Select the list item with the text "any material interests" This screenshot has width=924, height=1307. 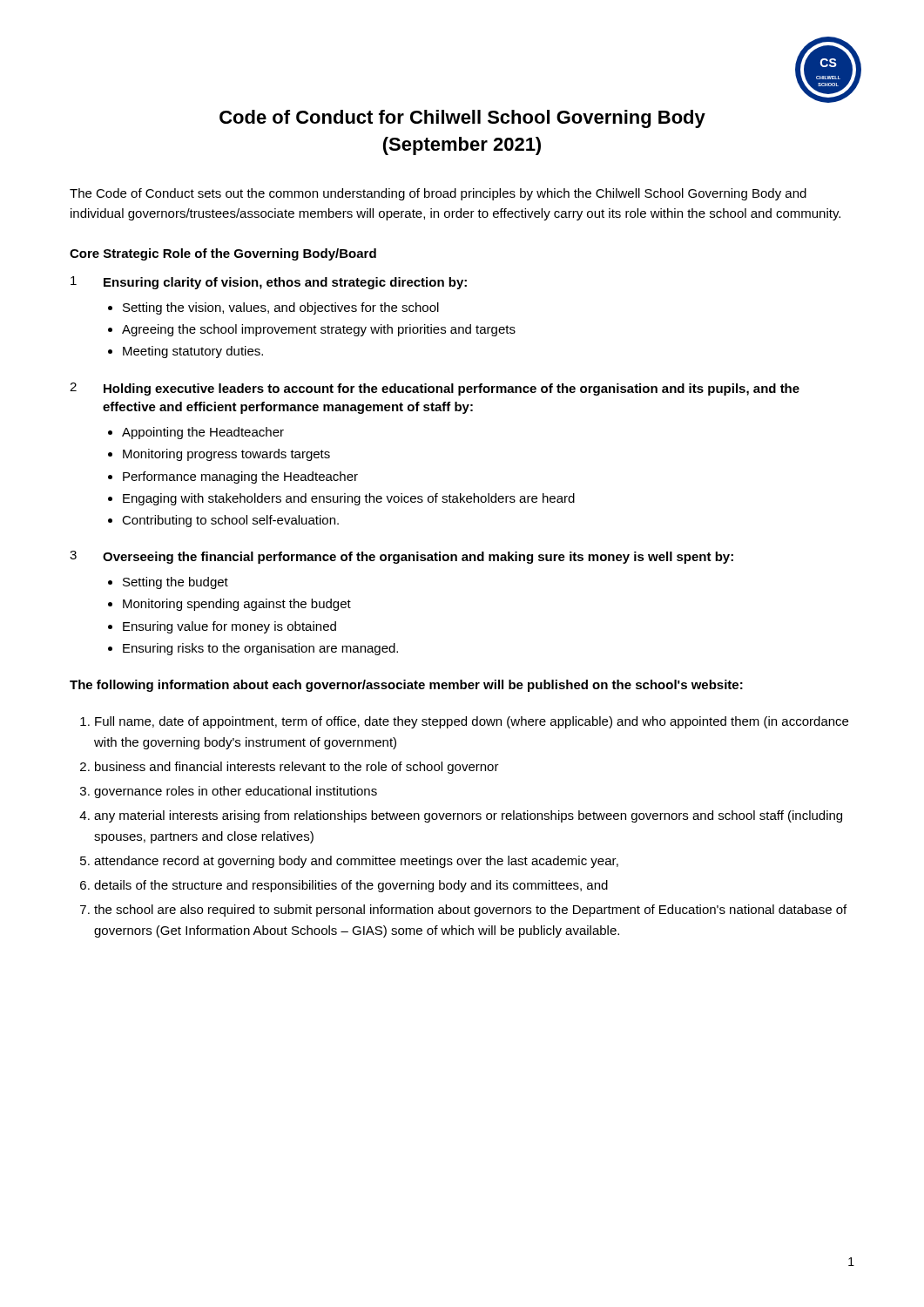[469, 825]
